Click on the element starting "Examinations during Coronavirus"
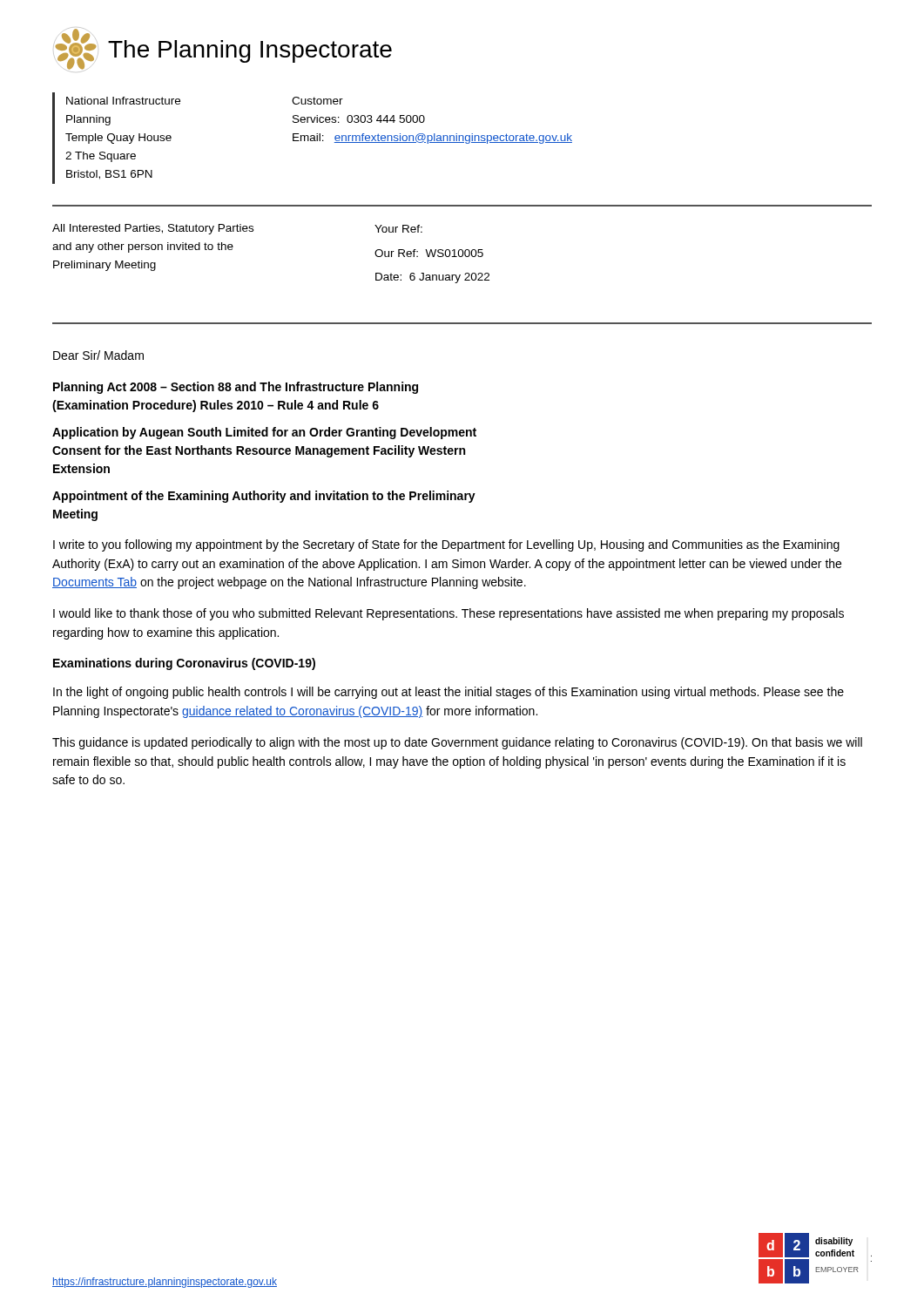 pos(184,663)
